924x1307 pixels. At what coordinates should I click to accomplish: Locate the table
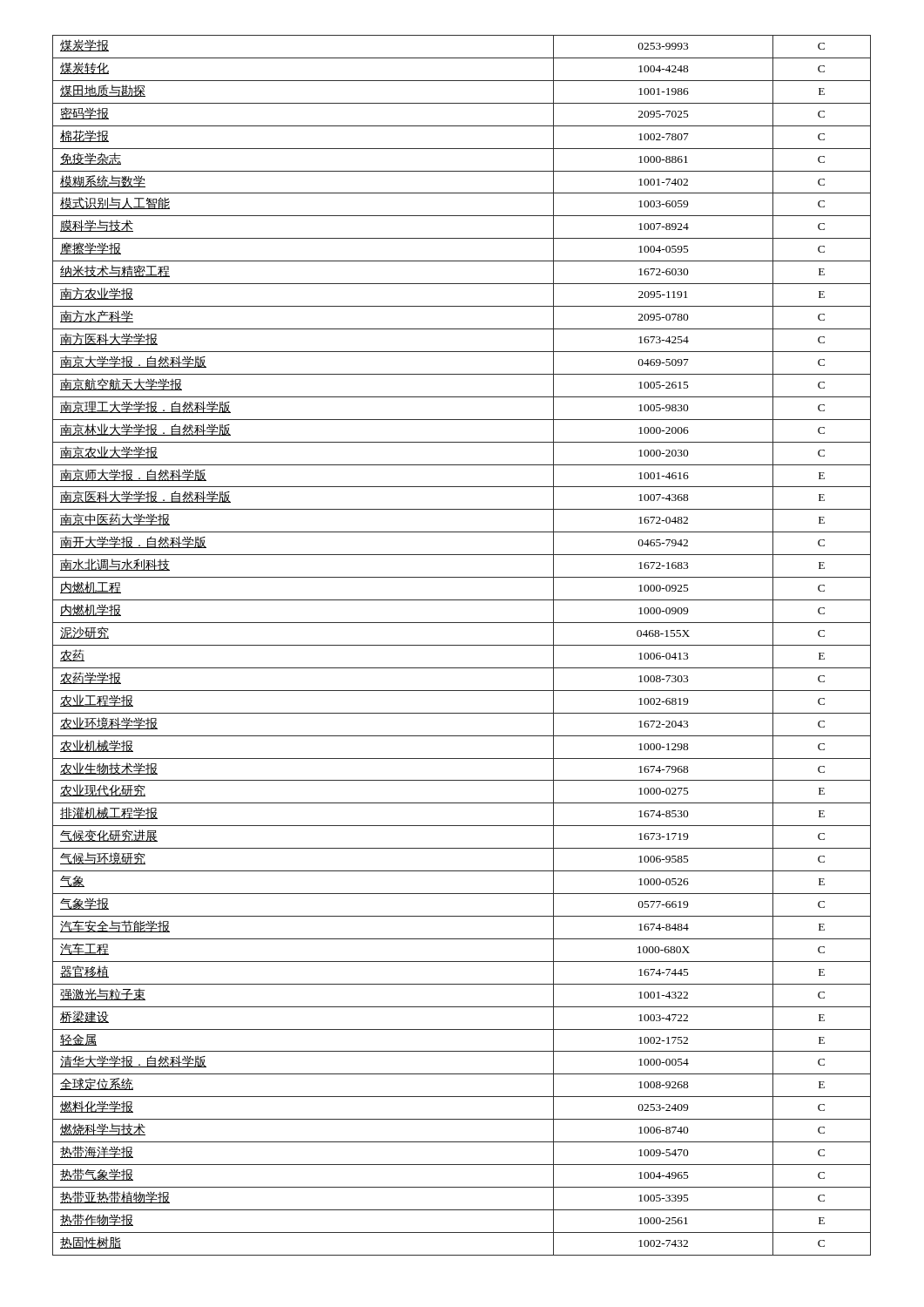pos(462,645)
